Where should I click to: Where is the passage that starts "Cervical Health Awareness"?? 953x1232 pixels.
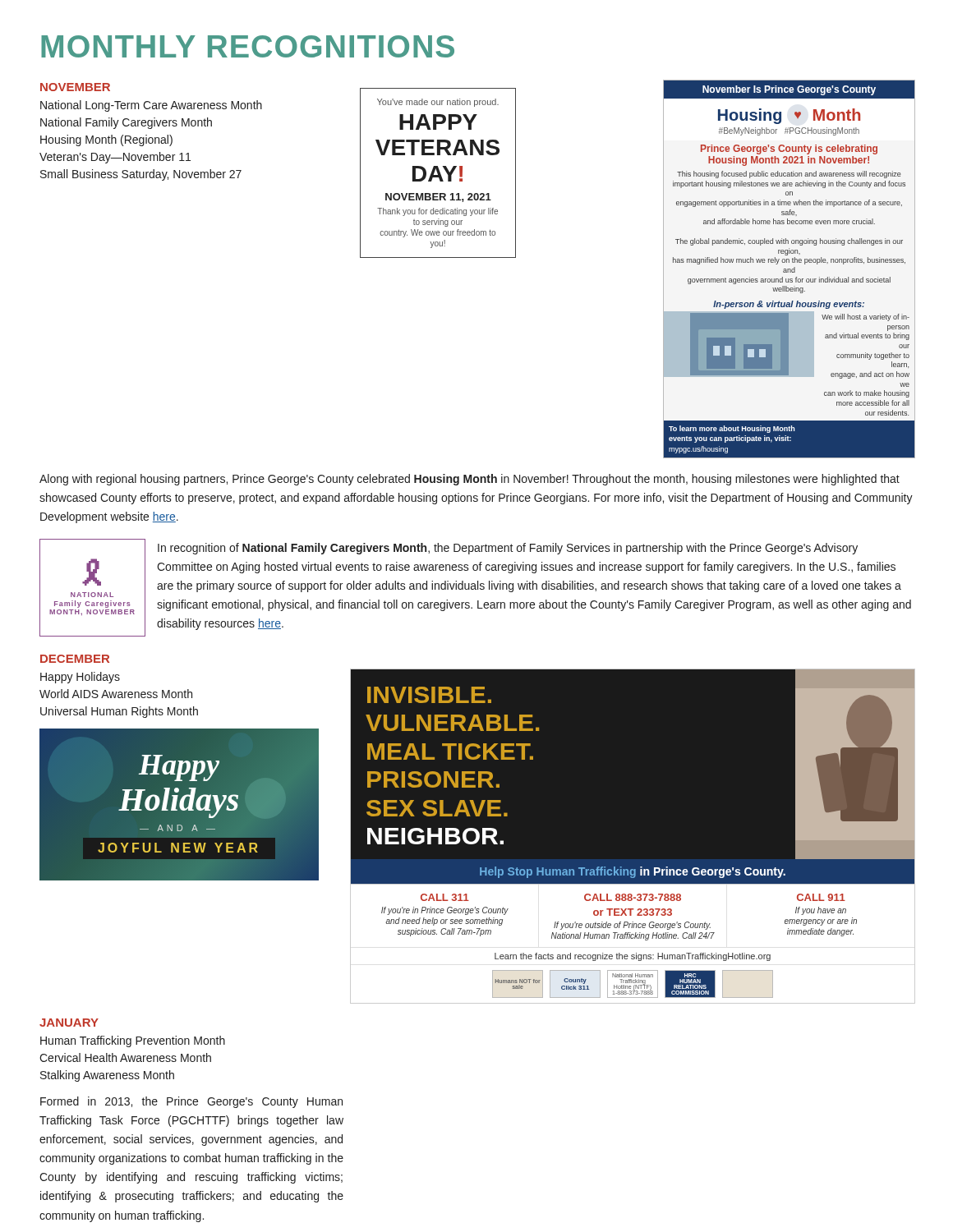(126, 1058)
